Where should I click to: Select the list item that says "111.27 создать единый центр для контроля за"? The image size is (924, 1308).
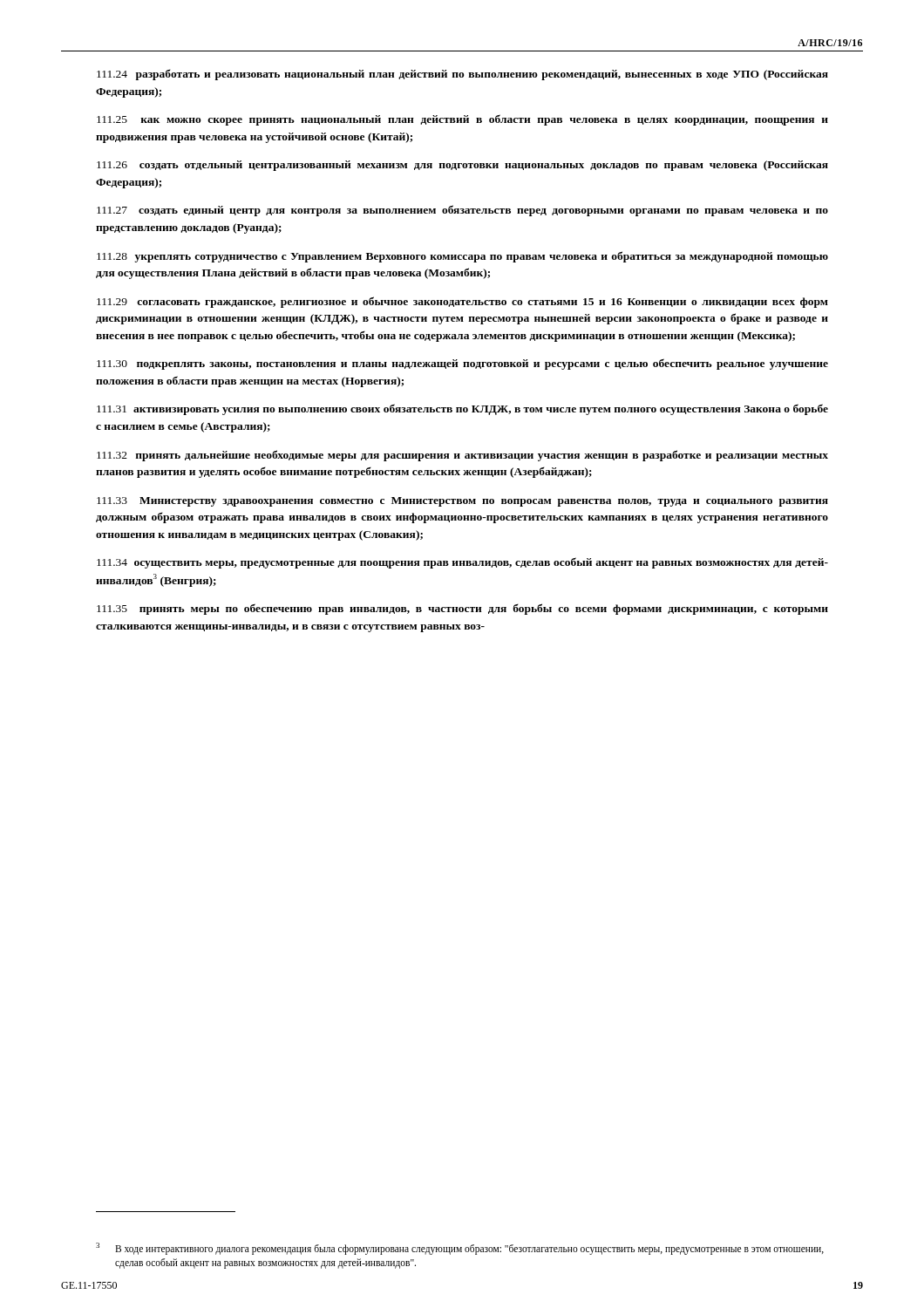462,219
